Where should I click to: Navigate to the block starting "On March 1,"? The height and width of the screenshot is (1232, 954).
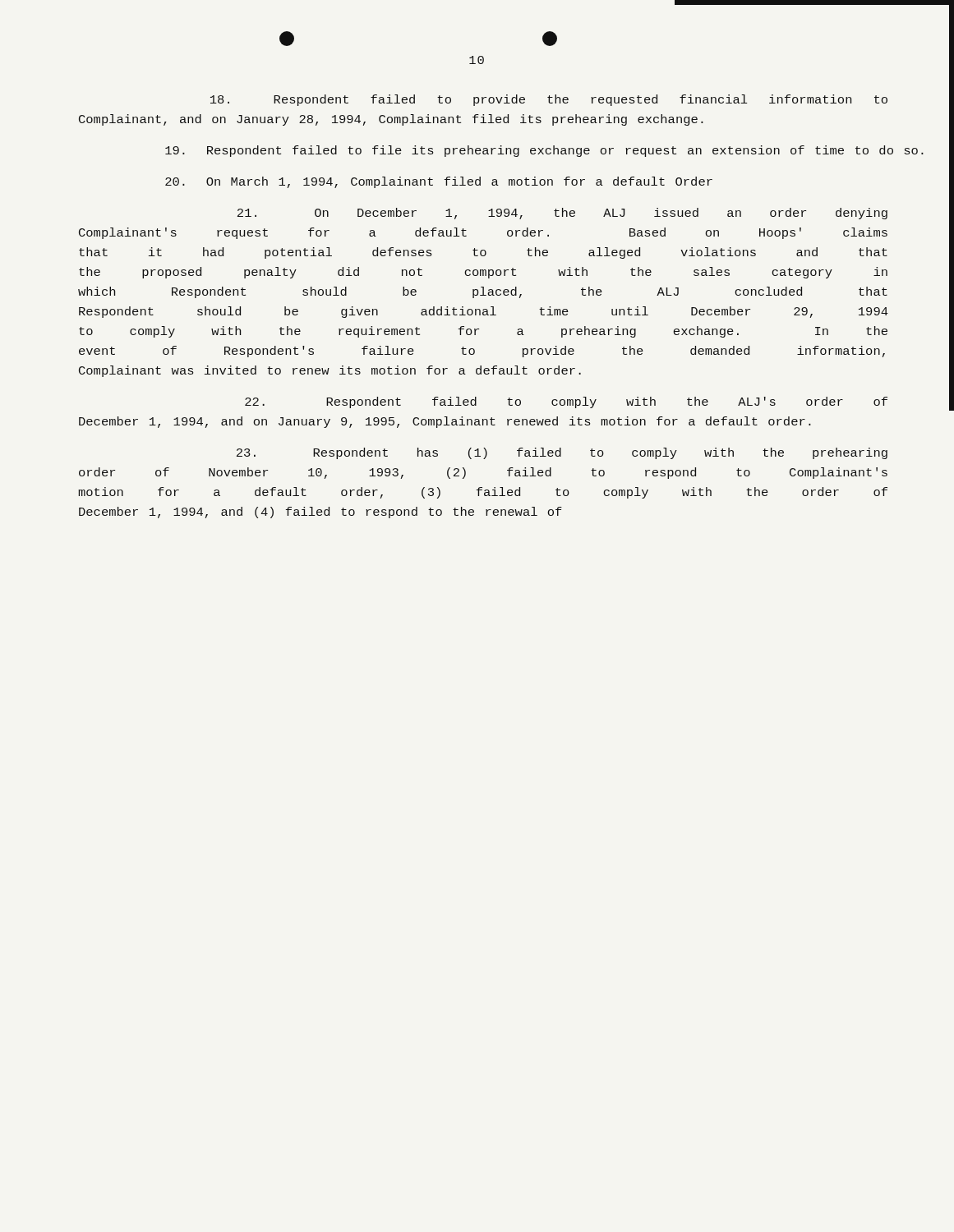(x=420, y=182)
